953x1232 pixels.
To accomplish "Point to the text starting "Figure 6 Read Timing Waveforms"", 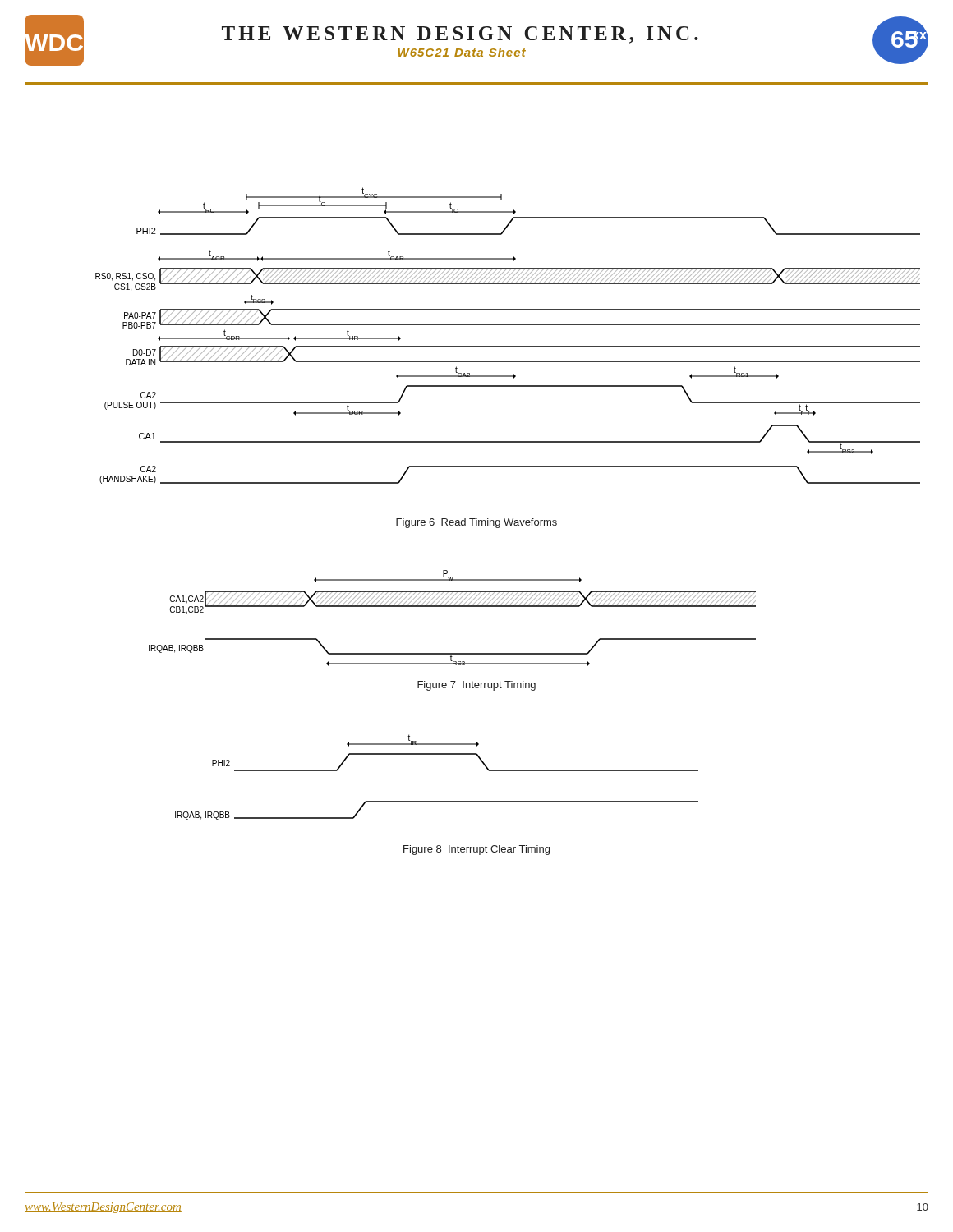I will 476,522.
